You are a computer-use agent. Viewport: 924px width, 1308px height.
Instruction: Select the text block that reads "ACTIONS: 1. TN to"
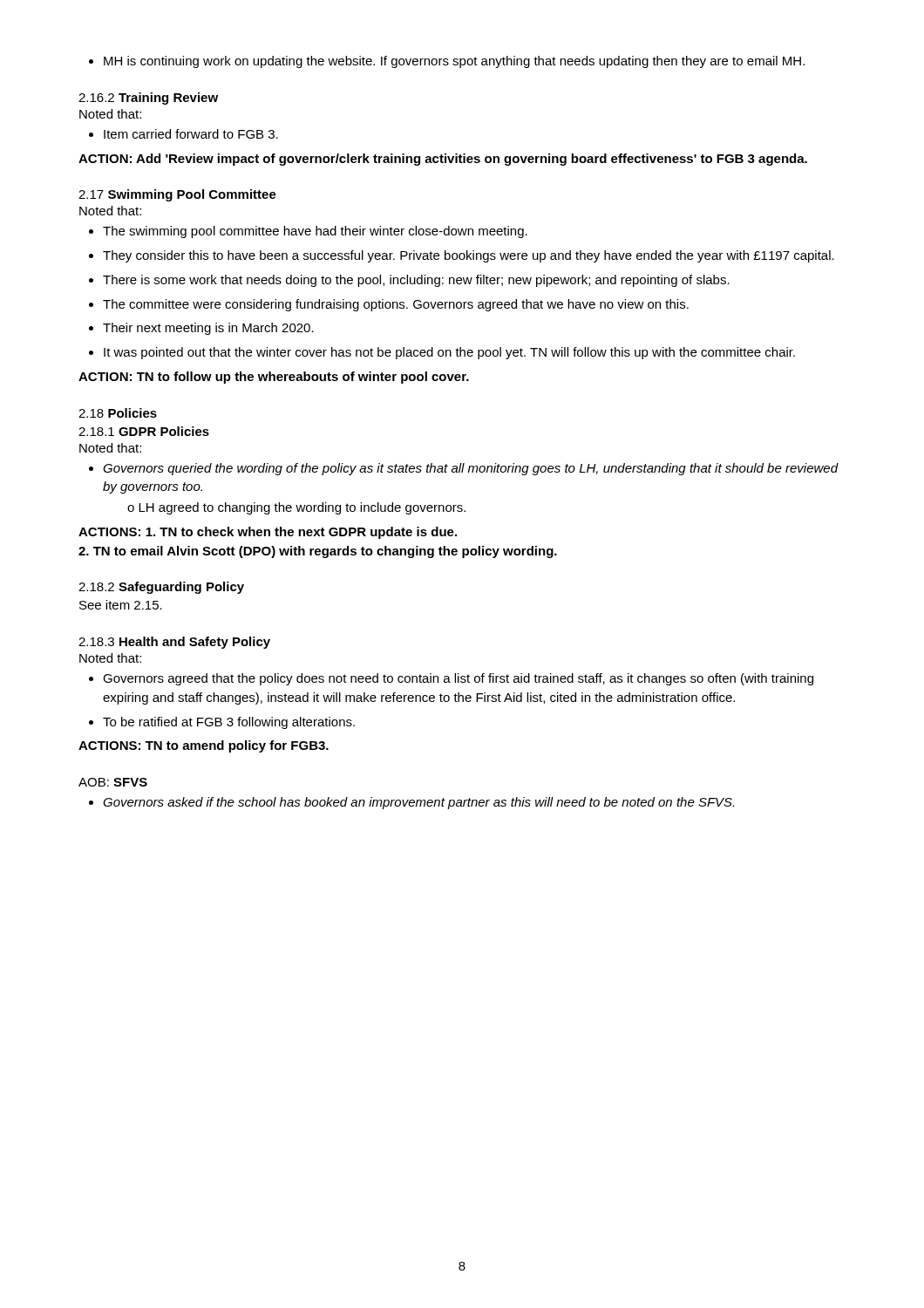[x=318, y=541]
